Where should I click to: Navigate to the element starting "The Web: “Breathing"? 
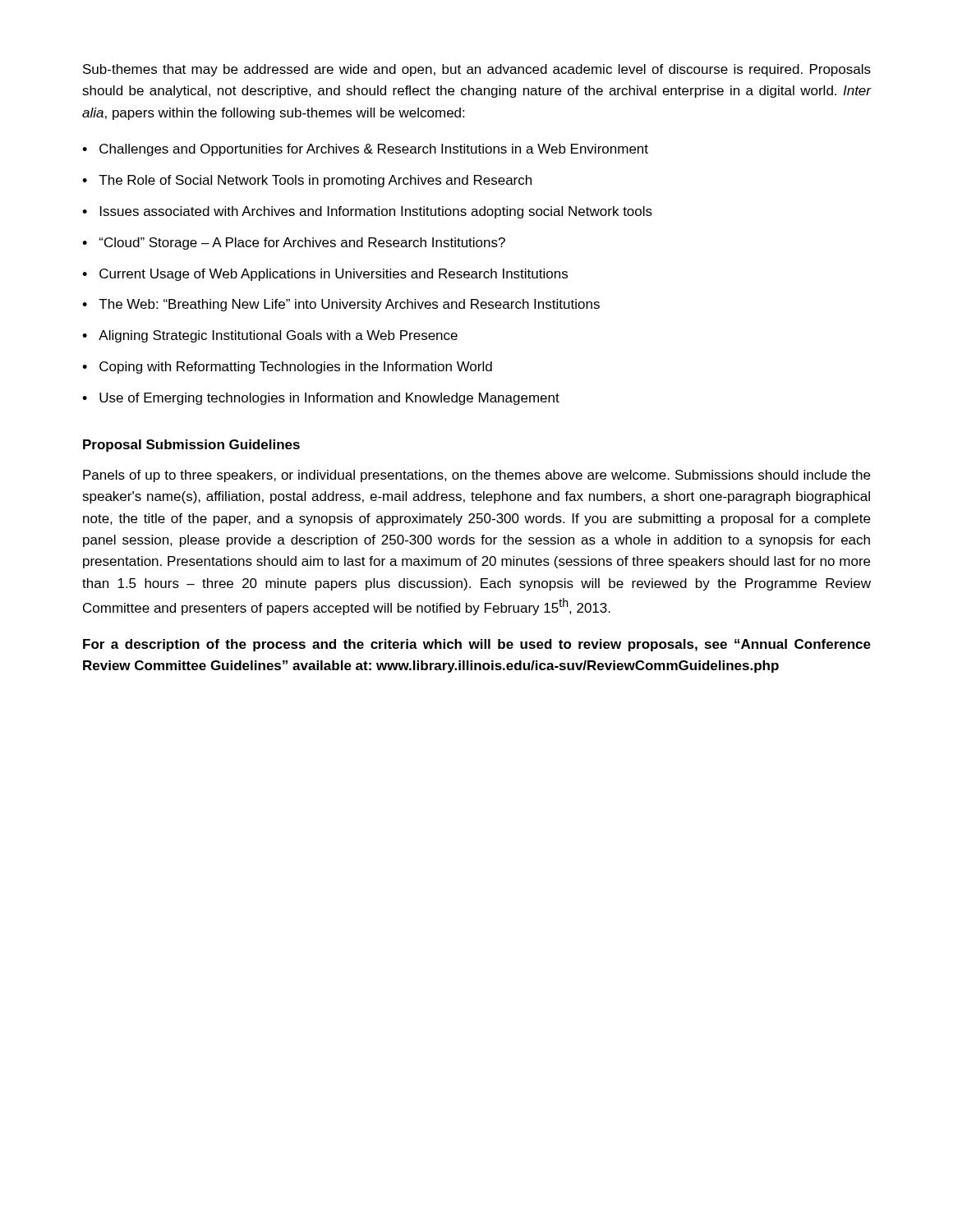(x=349, y=305)
